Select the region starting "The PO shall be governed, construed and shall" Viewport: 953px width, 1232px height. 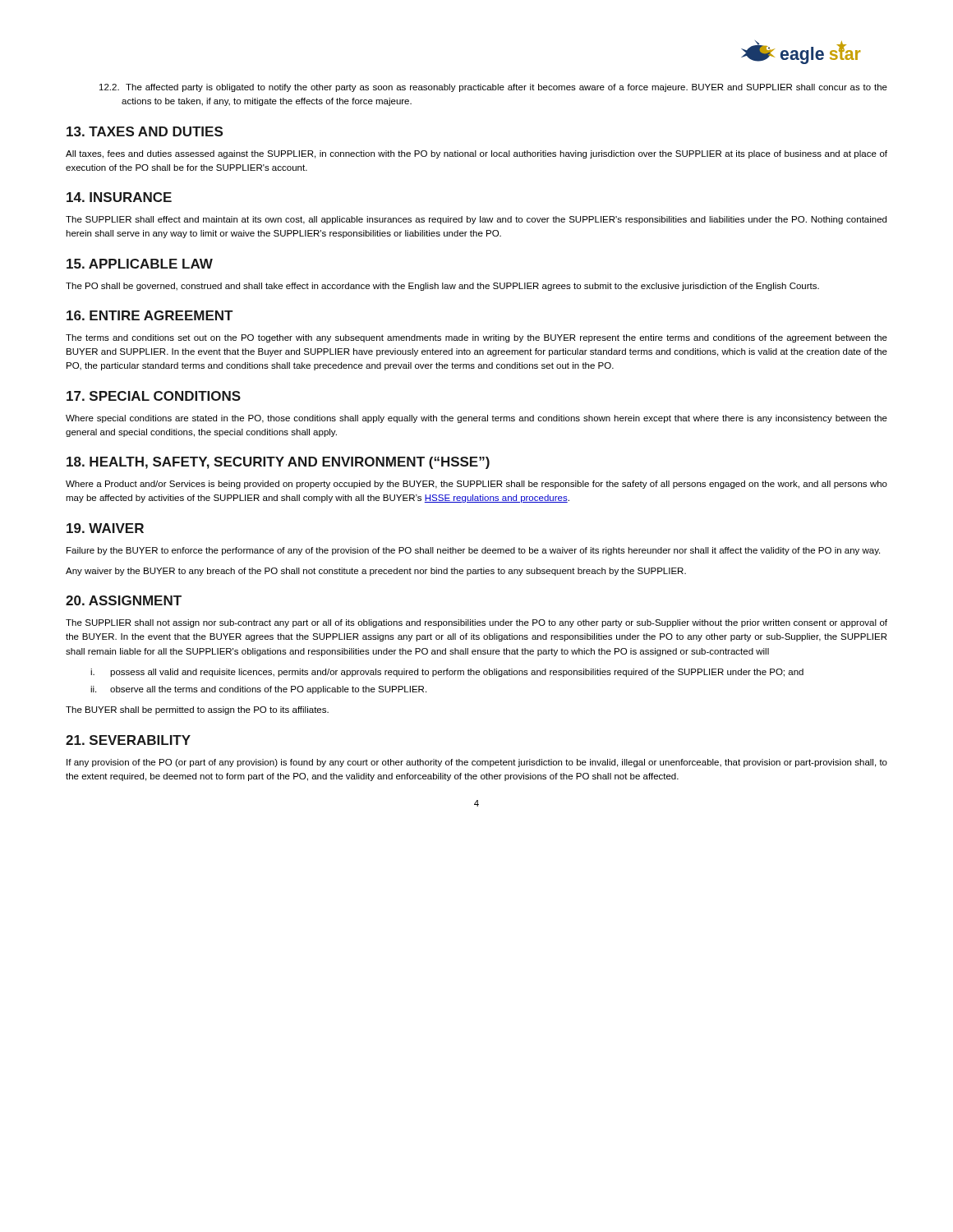(x=443, y=285)
